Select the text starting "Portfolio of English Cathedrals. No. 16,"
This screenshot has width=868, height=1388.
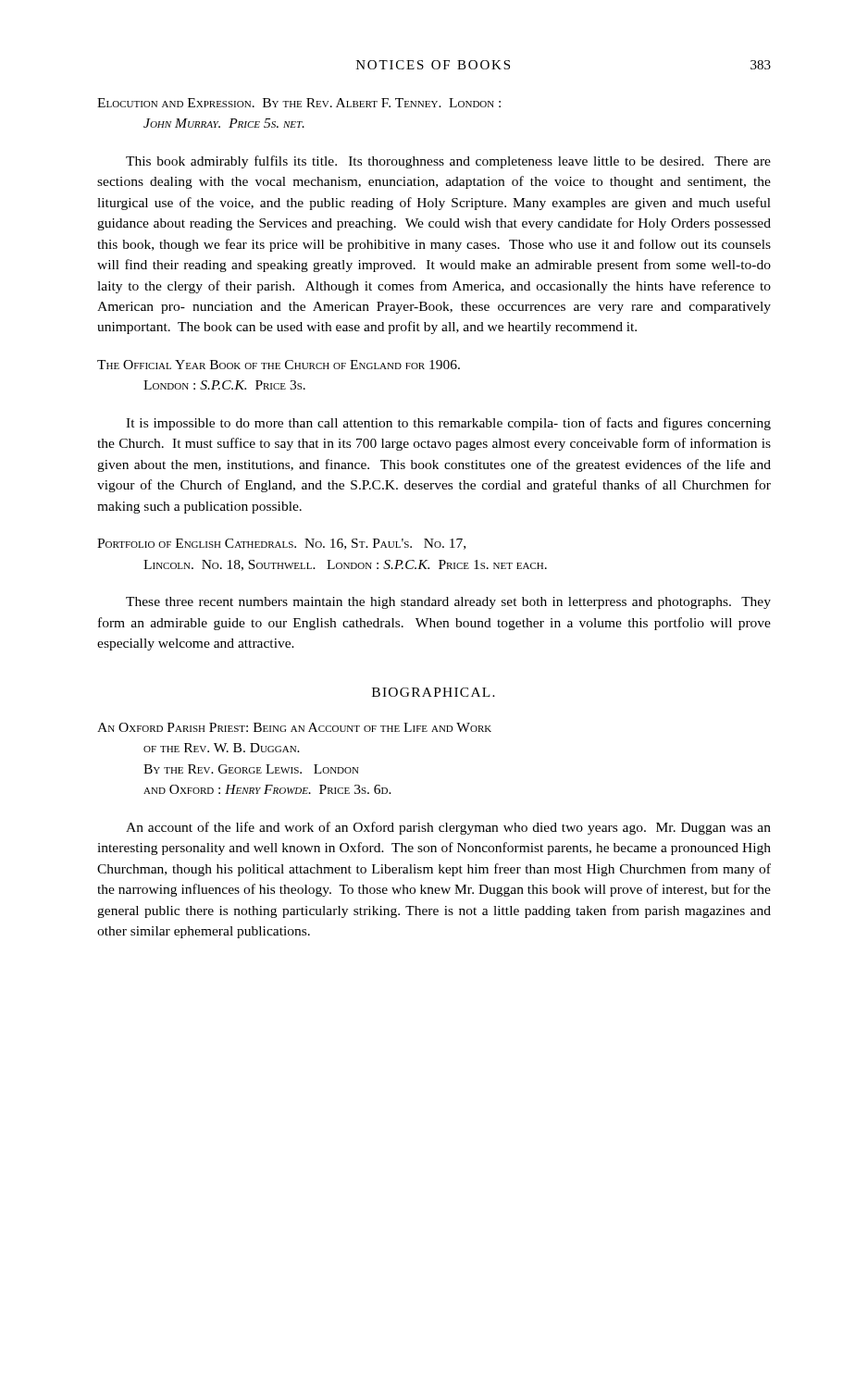[x=434, y=555]
